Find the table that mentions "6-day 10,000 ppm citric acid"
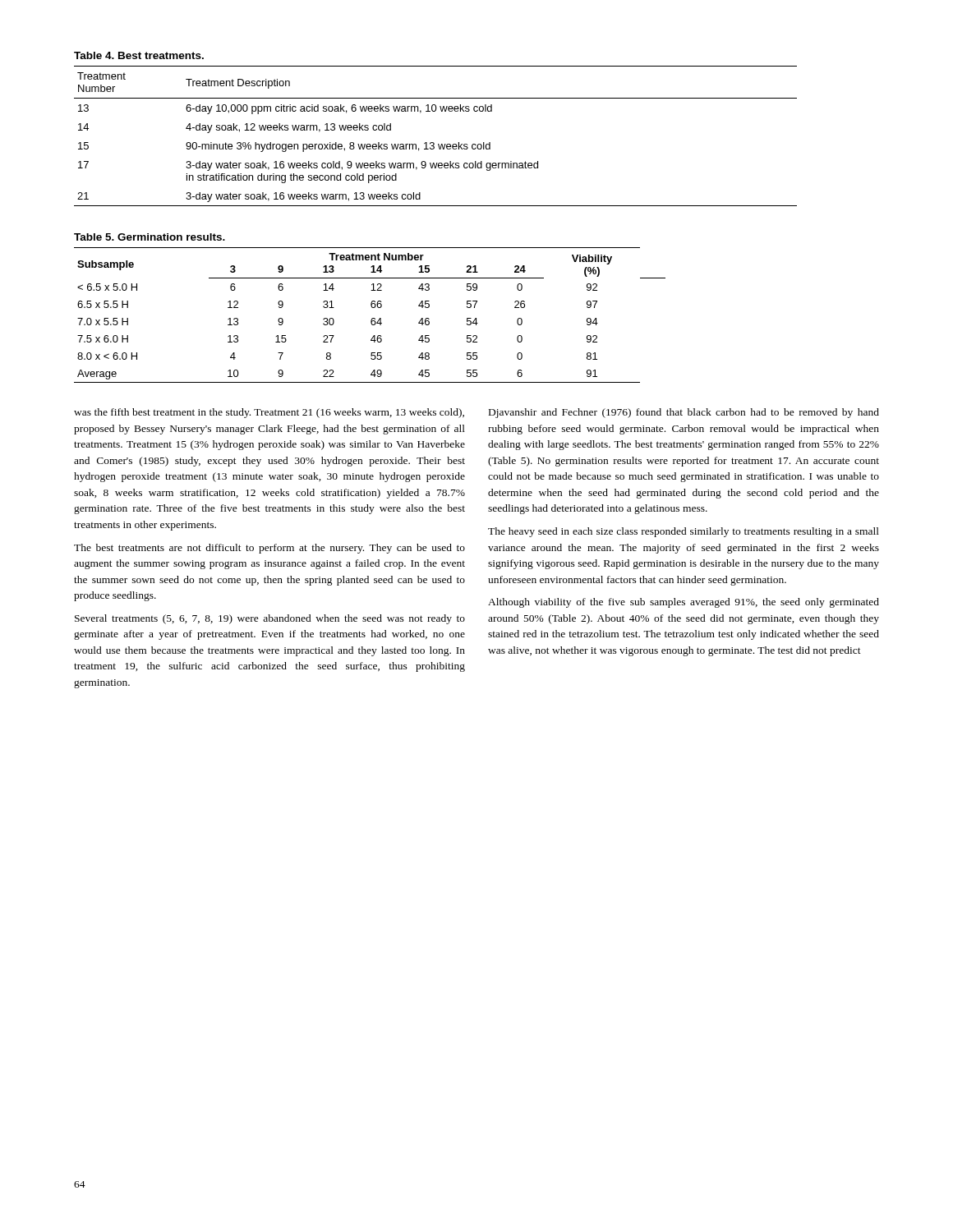Screen dimensions: 1232x953 click(476, 136)
